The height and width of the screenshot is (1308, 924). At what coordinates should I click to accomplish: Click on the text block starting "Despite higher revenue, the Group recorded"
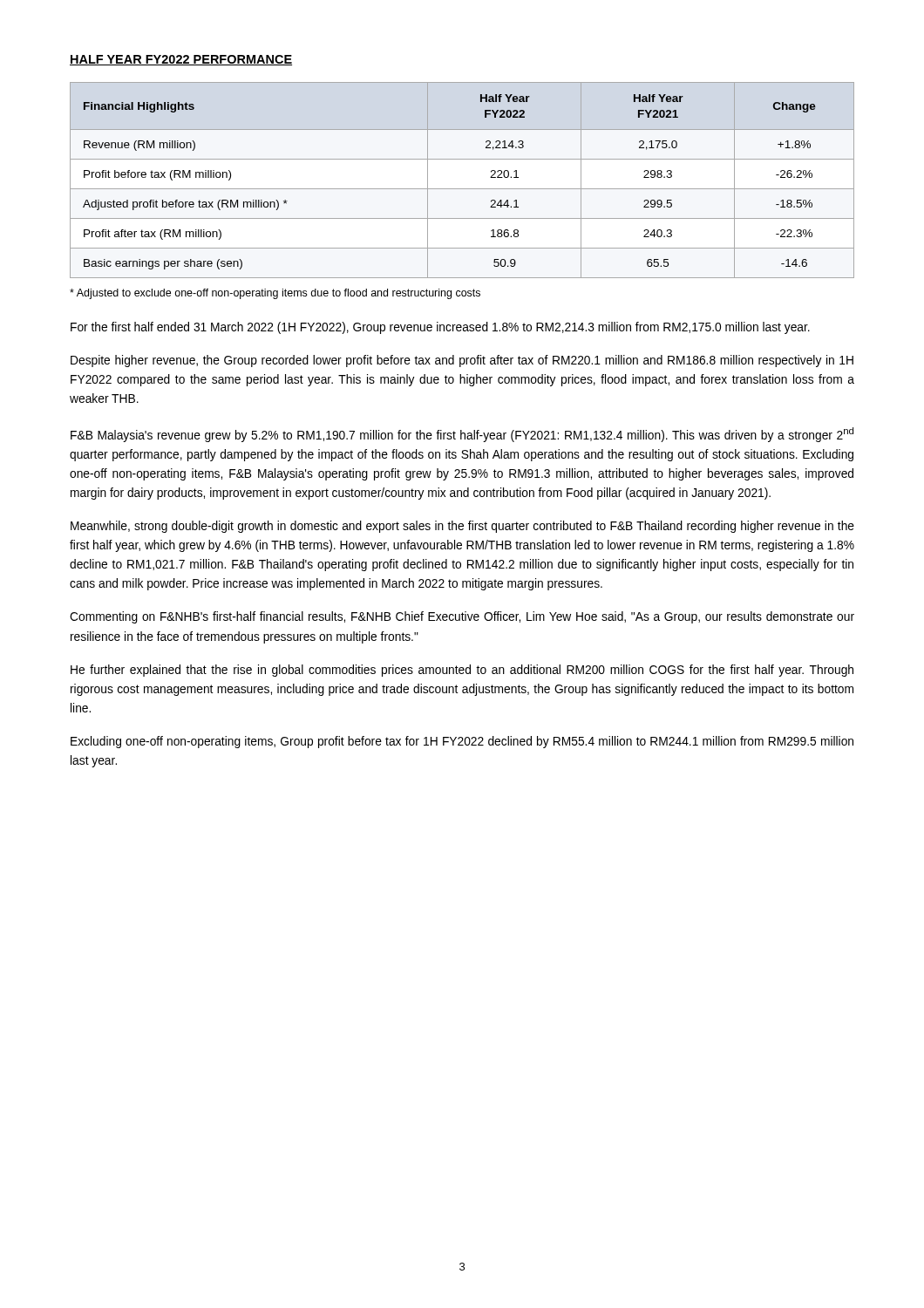462,380
